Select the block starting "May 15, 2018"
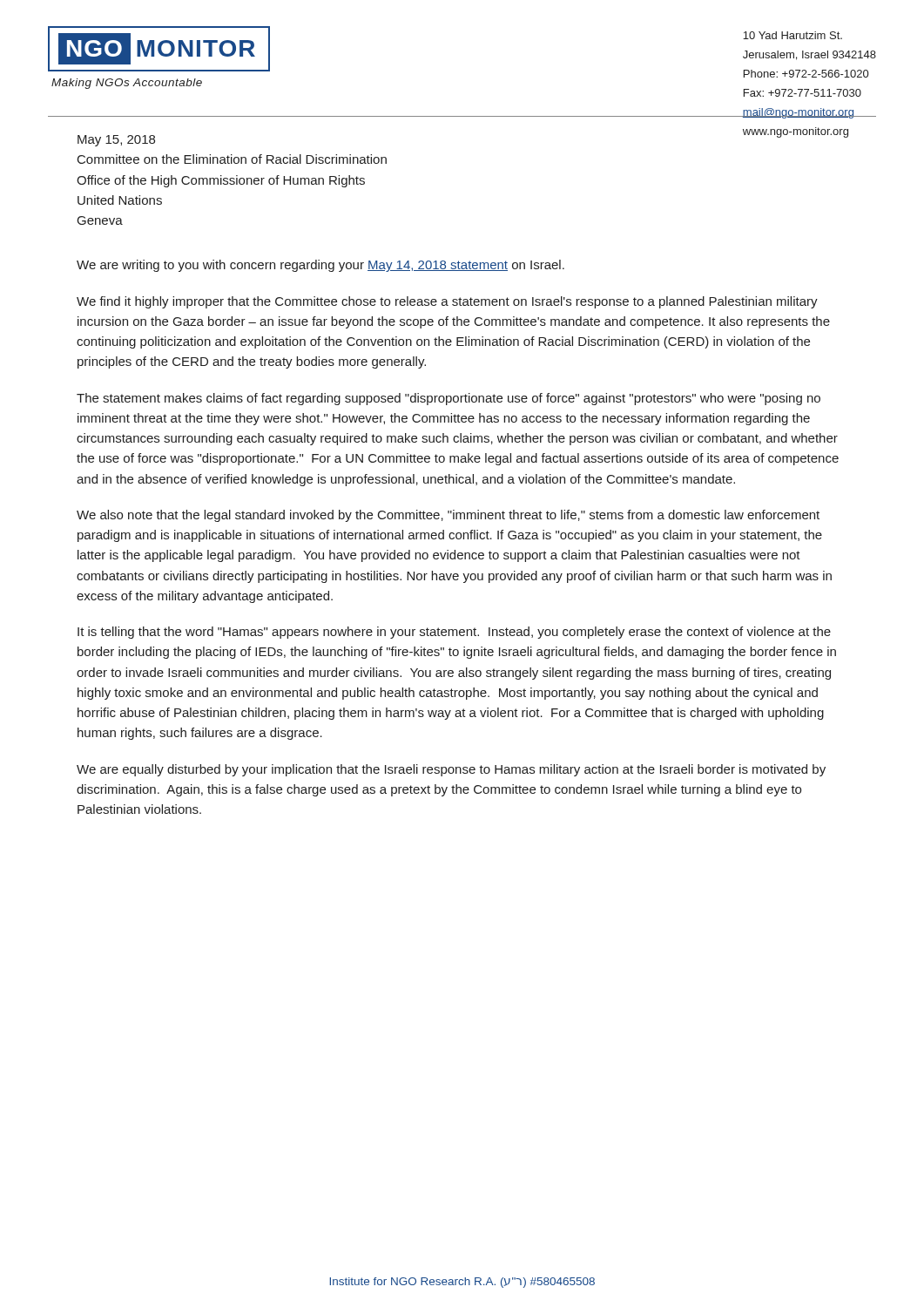 (x=232, y=180)
